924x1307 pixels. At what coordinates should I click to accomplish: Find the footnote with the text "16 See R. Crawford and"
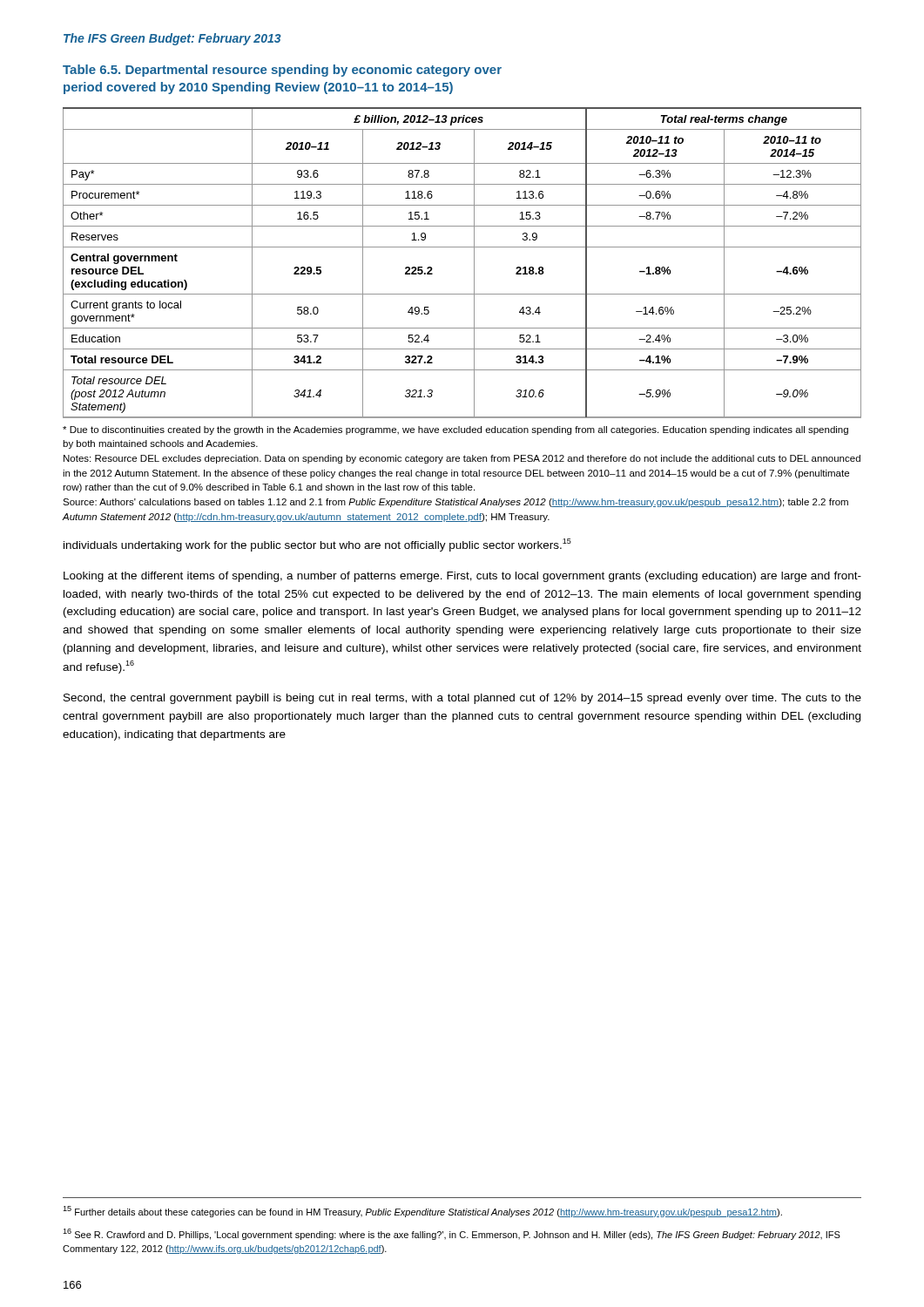451,1241
